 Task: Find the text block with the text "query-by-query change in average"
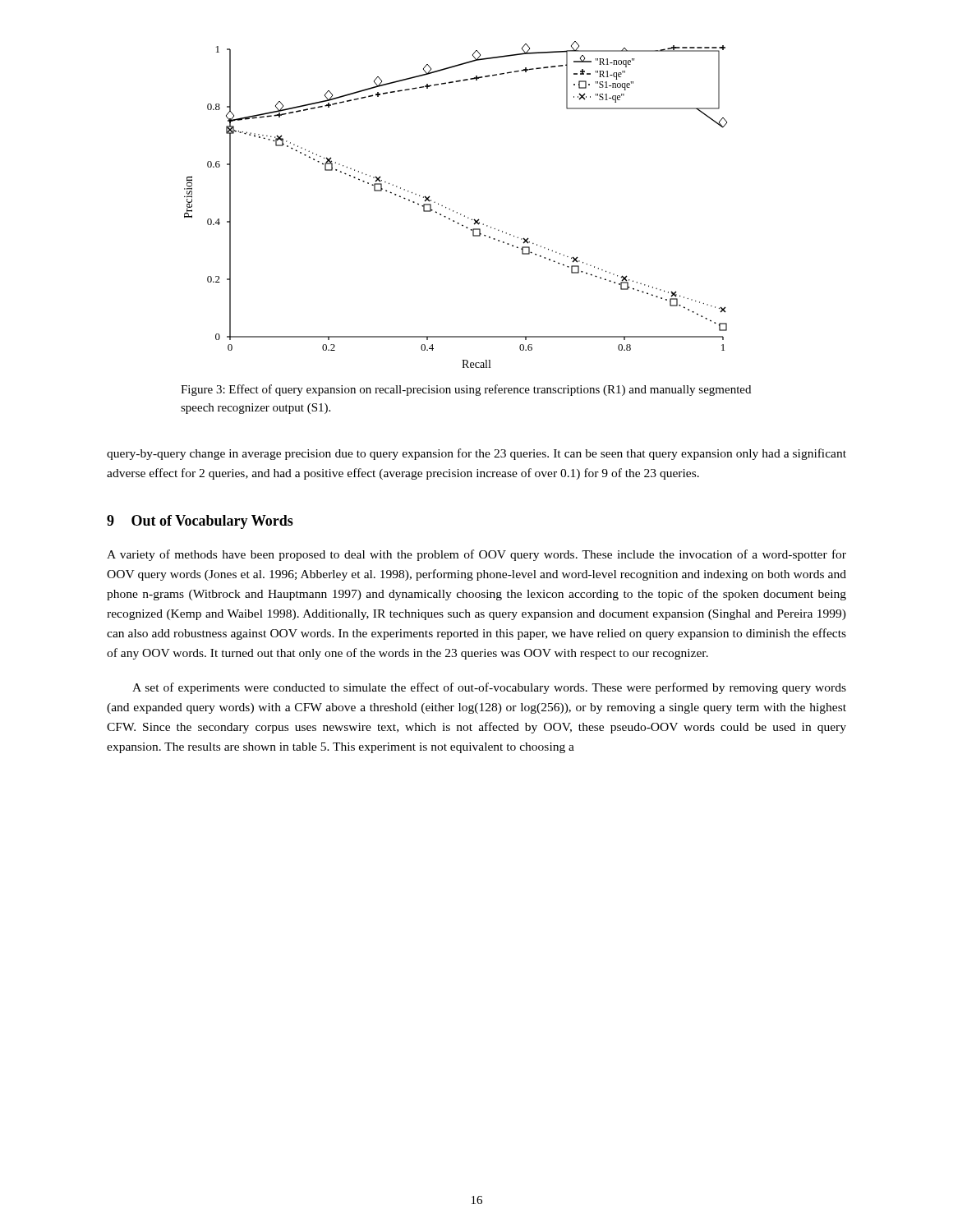click(476, 462)
